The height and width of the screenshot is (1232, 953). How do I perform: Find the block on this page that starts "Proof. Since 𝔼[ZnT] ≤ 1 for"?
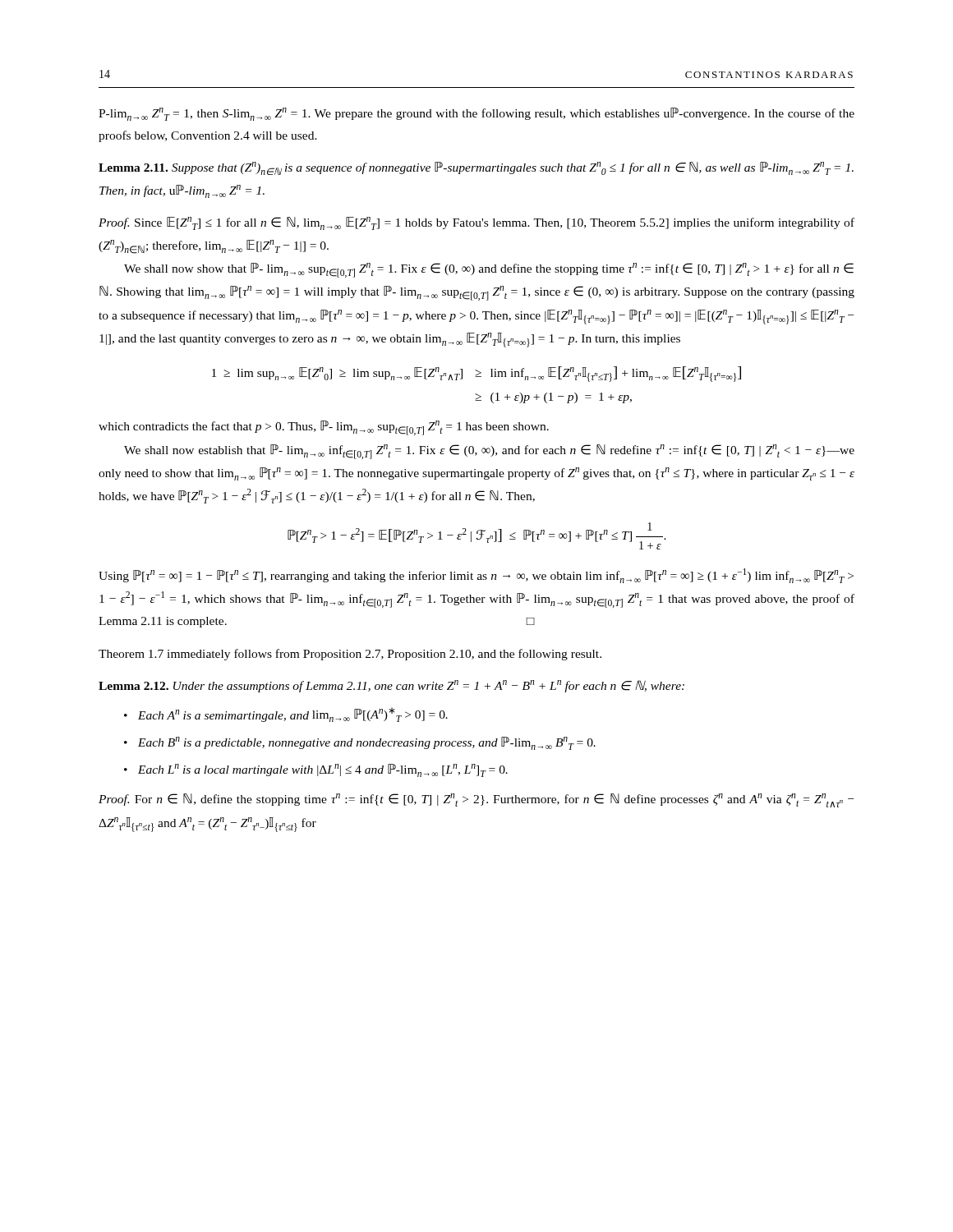pos(476,281)
